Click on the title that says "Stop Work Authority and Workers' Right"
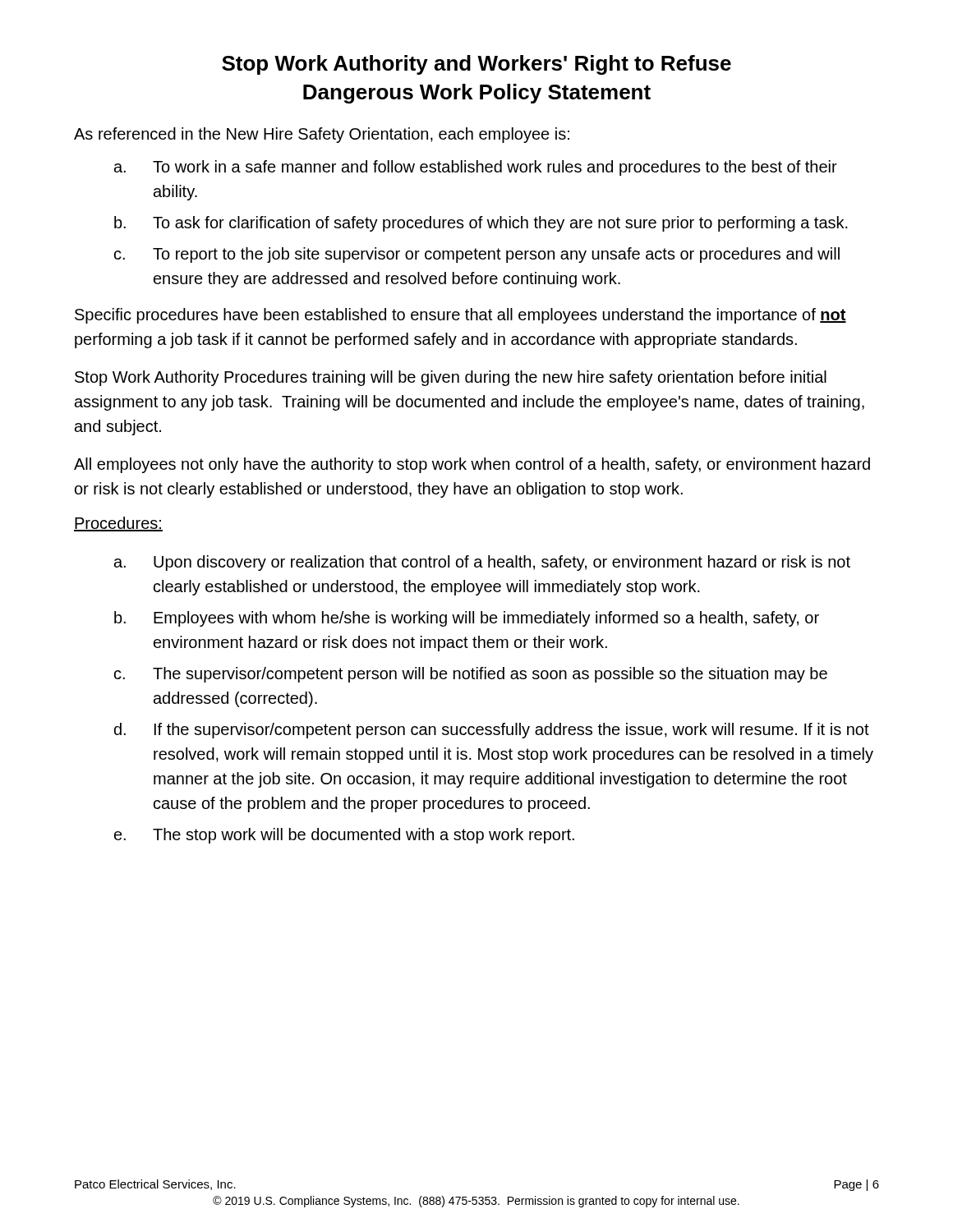 (476, 78)
